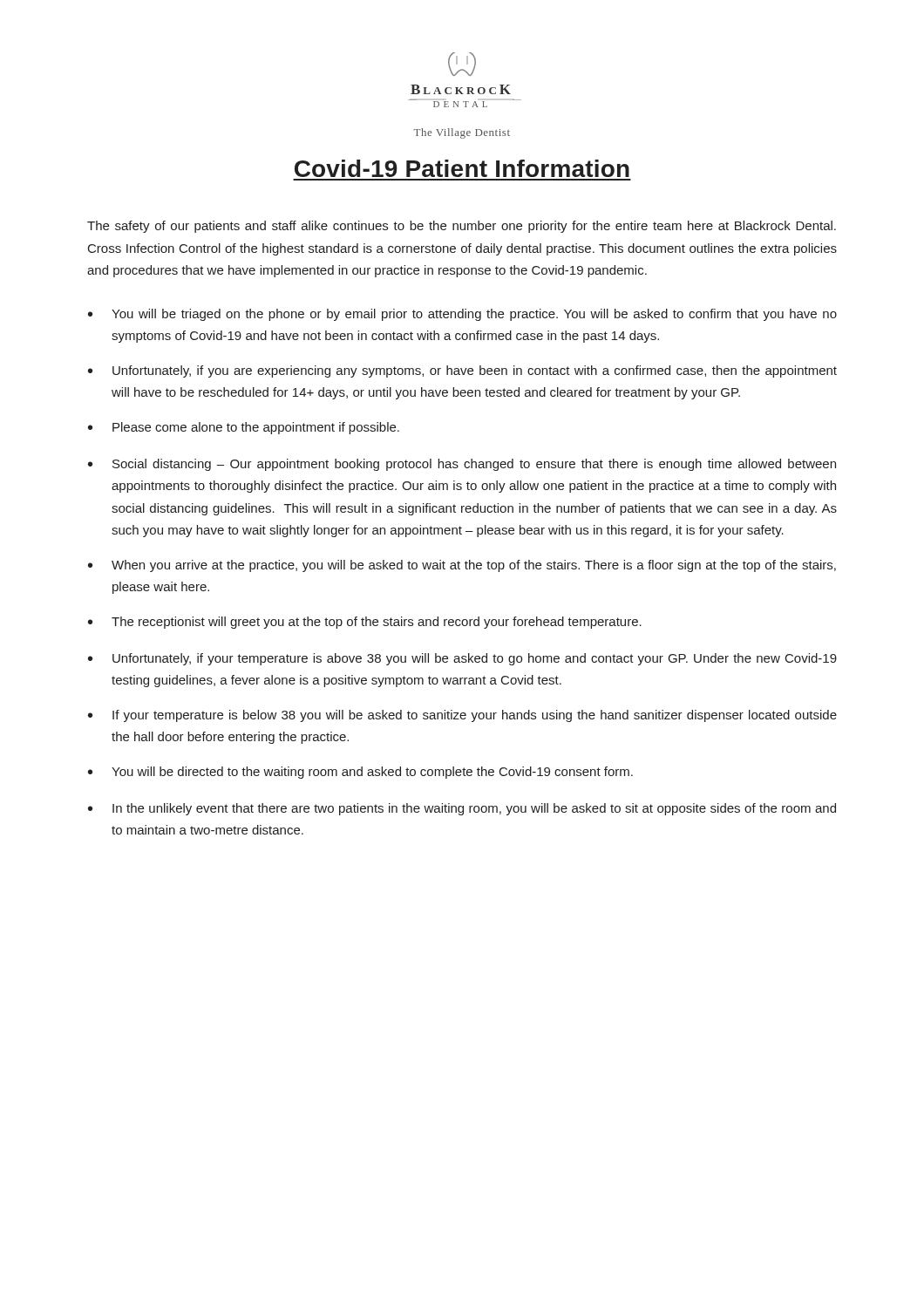Viewport: 924px width, 1308px height.
Task: Select the passage starting "• You will be triaged"
Action: pyautogui.click(x=462, y=324)
